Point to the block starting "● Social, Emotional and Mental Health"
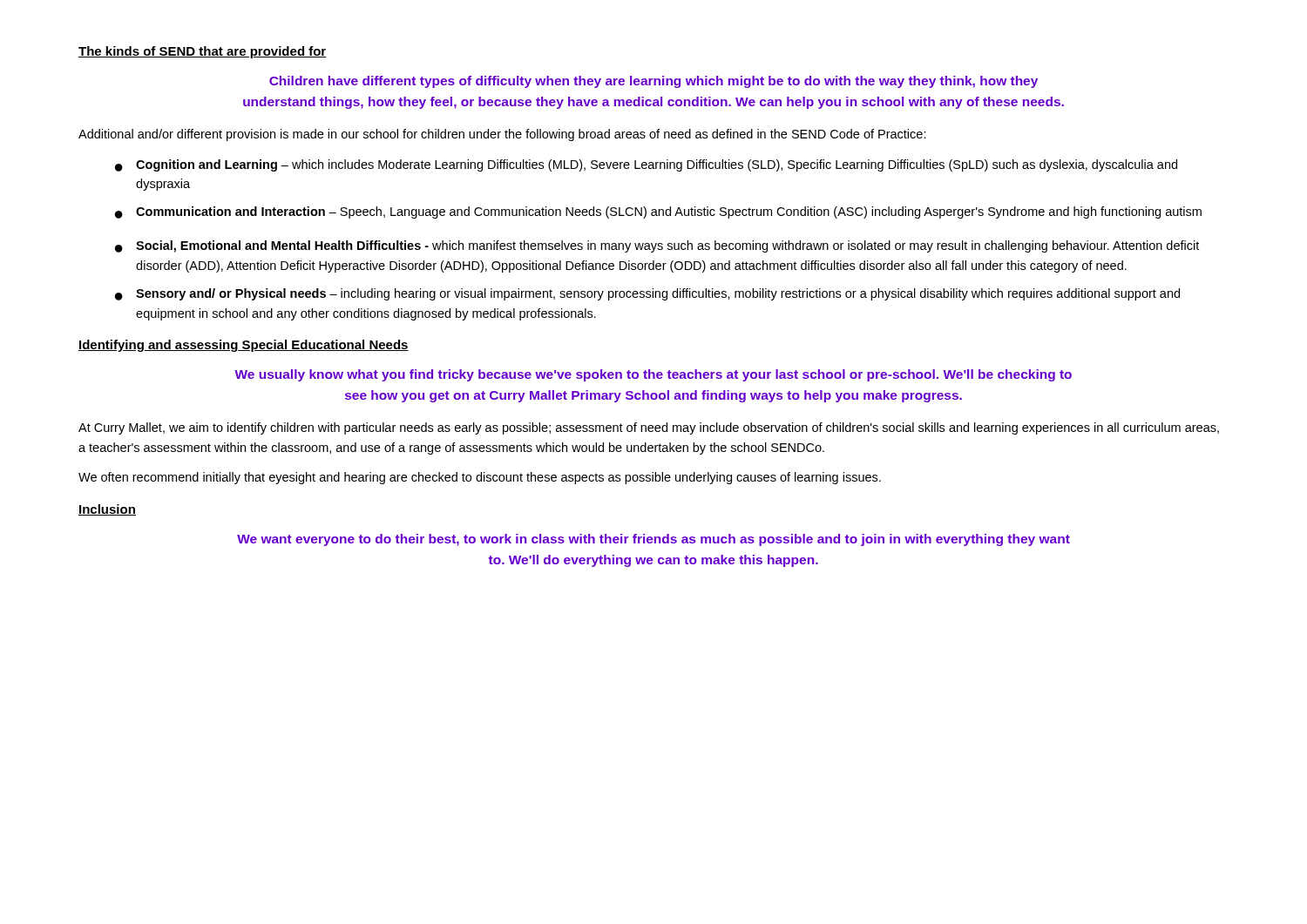The image size is (1307, 924). pyautogui.click(x=671, y=256)
